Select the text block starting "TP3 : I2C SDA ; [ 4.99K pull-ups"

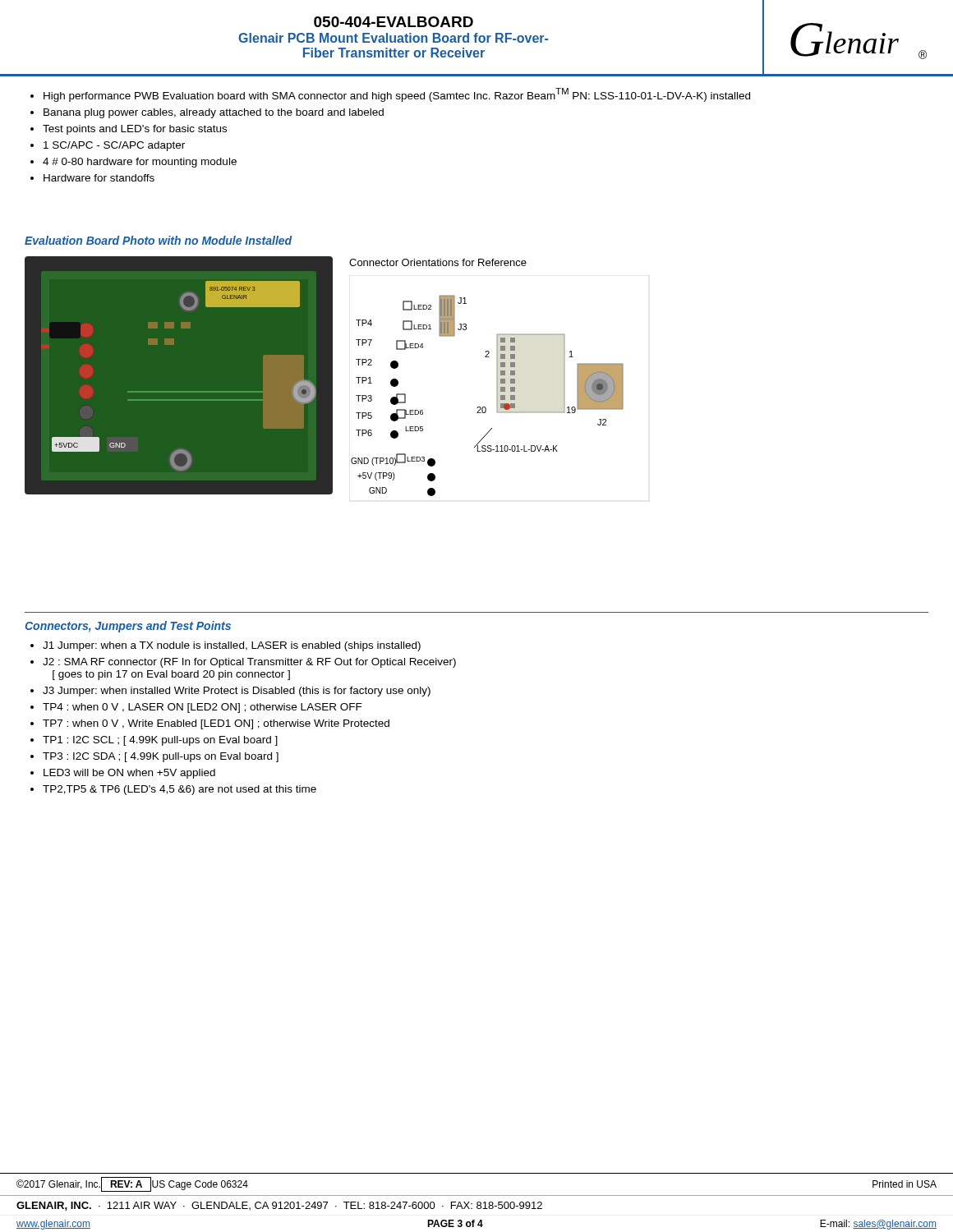tap(161, 756)
